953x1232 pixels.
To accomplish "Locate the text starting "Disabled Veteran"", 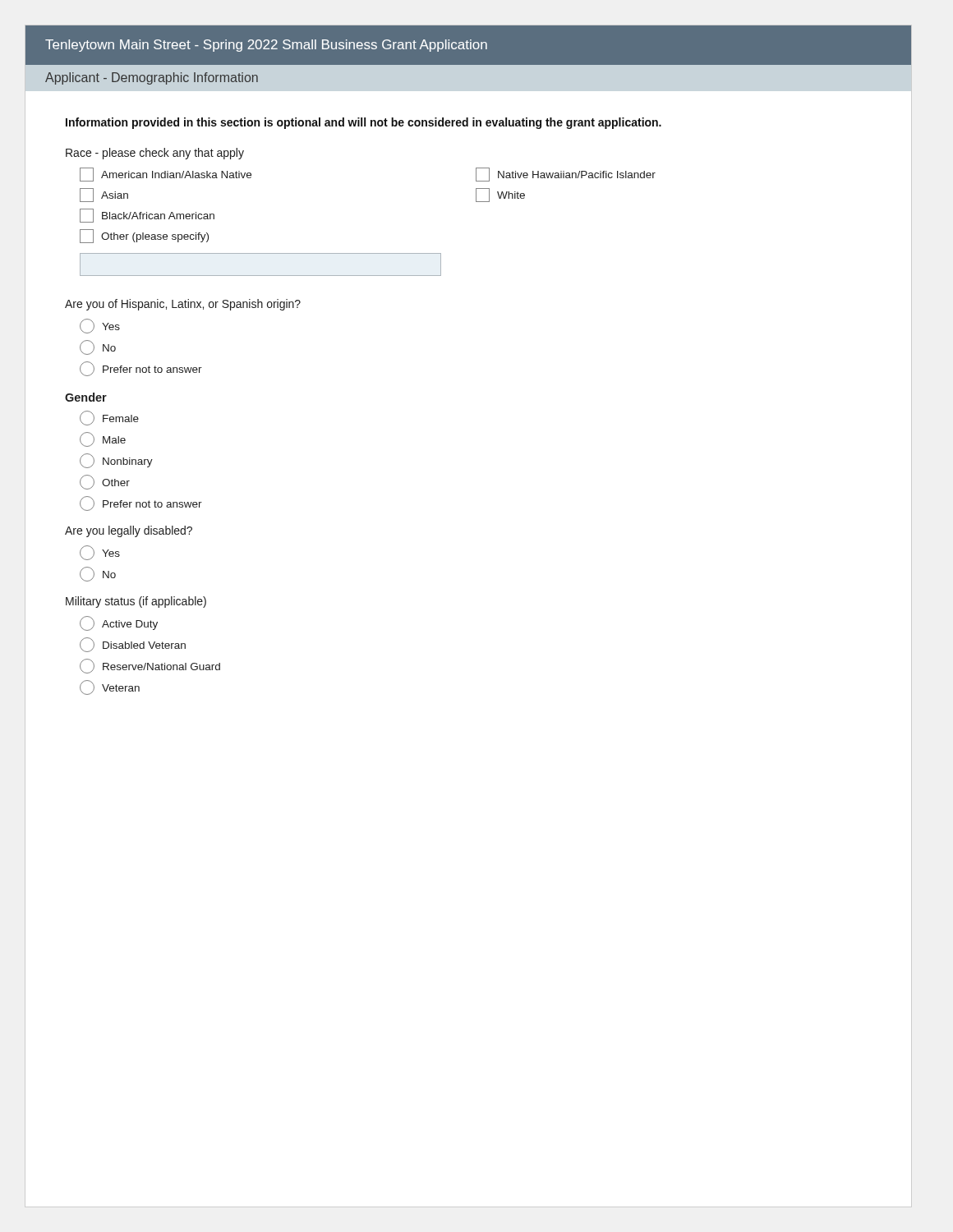I will point(133,645).
